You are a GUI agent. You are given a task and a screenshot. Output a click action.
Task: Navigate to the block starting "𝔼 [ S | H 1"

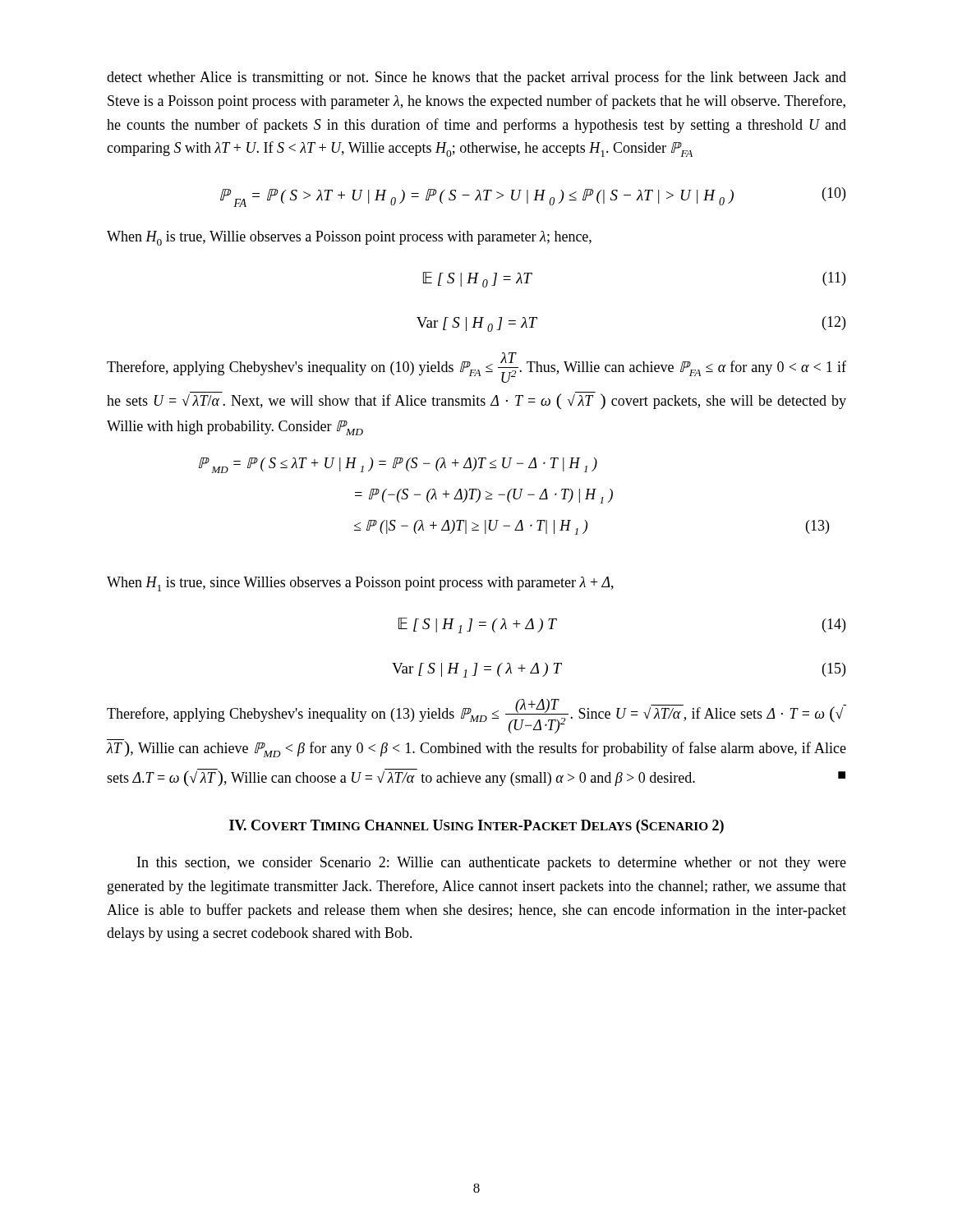476,624
